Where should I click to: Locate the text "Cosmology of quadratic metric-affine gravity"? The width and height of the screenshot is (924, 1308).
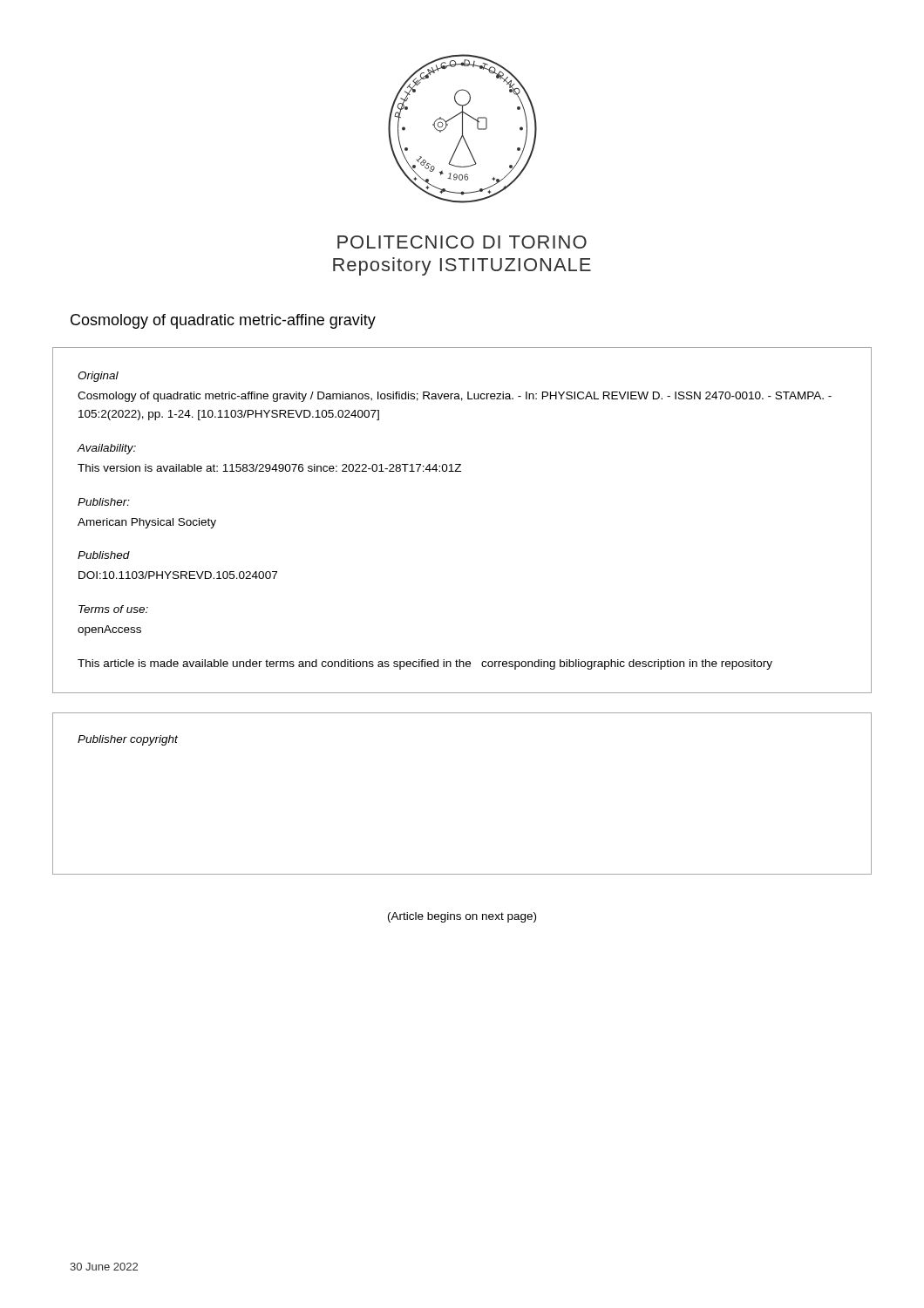tap(223, 320)
